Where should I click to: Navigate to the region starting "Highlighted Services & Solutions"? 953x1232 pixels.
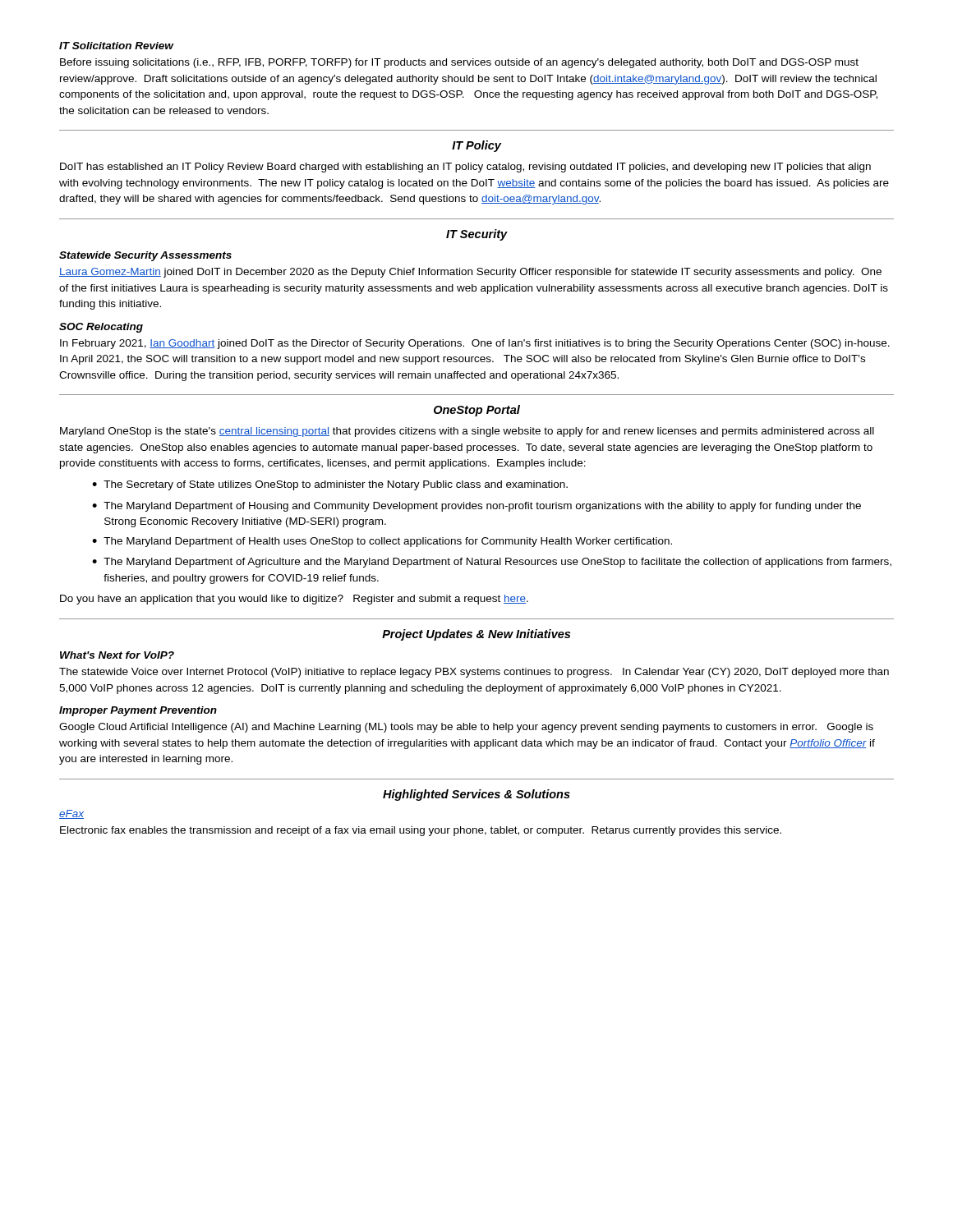point(476,794)
